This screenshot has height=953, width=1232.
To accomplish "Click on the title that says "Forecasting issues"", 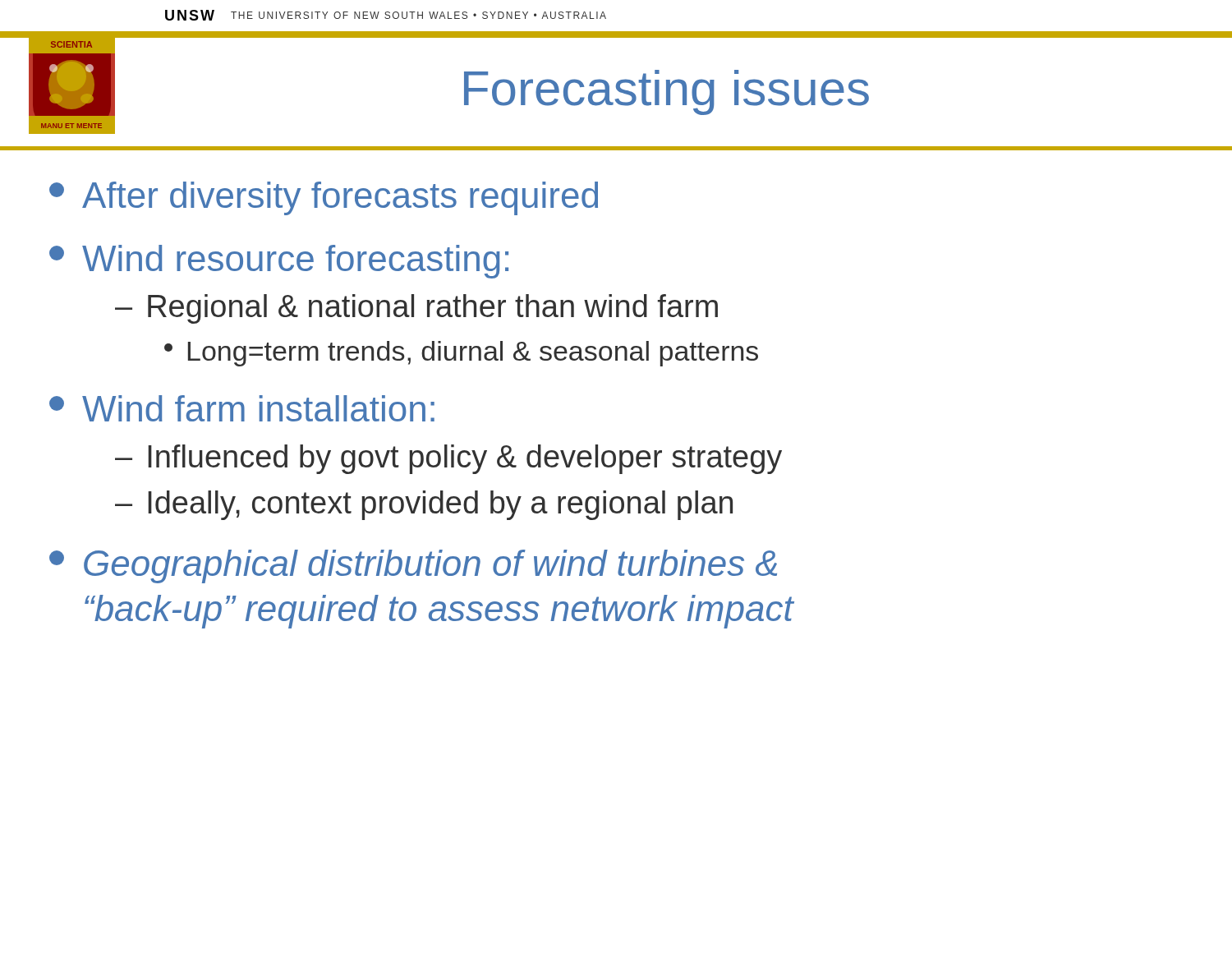I will coord(665,88).
